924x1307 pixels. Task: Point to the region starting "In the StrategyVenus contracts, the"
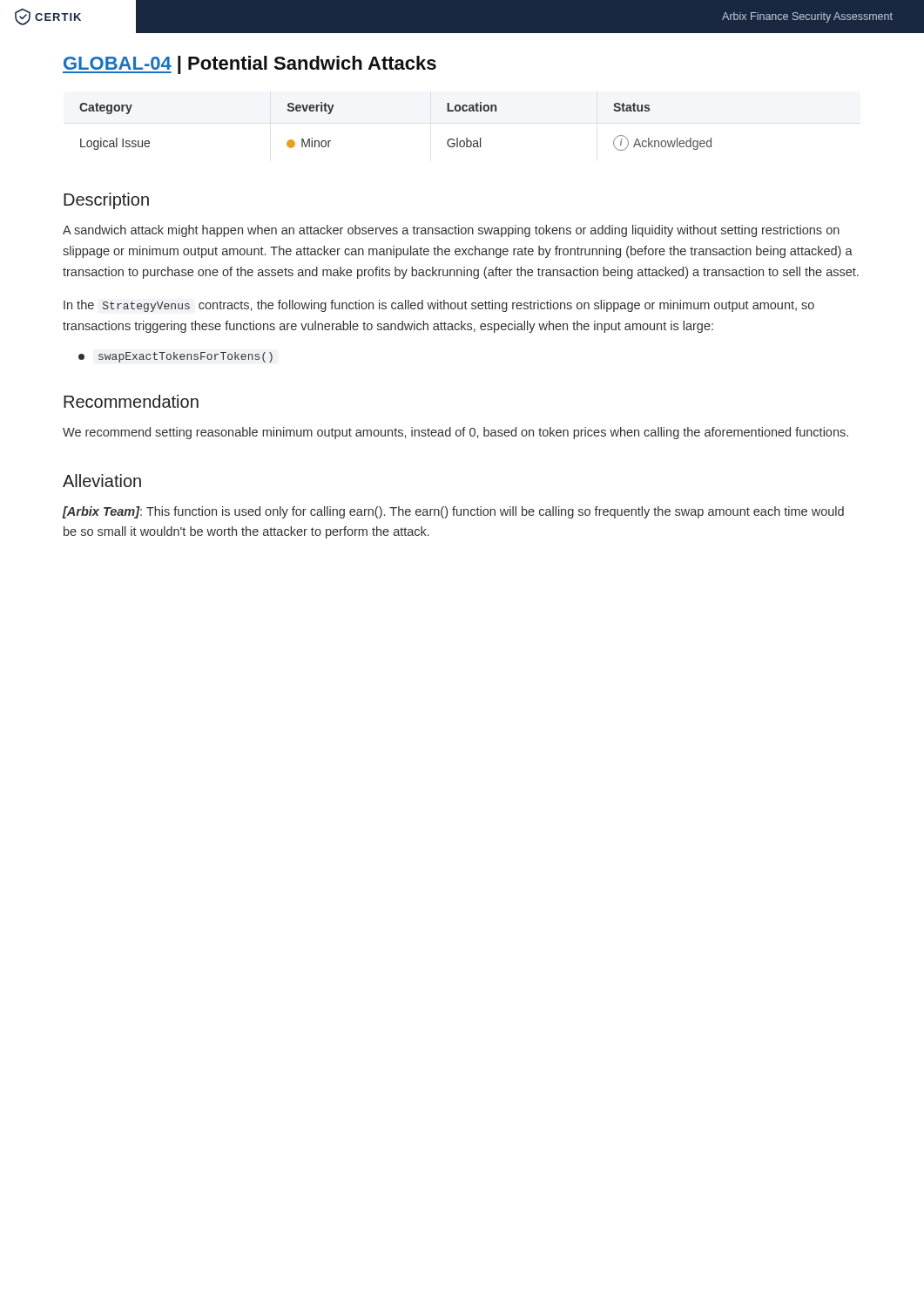coord(439,315)
